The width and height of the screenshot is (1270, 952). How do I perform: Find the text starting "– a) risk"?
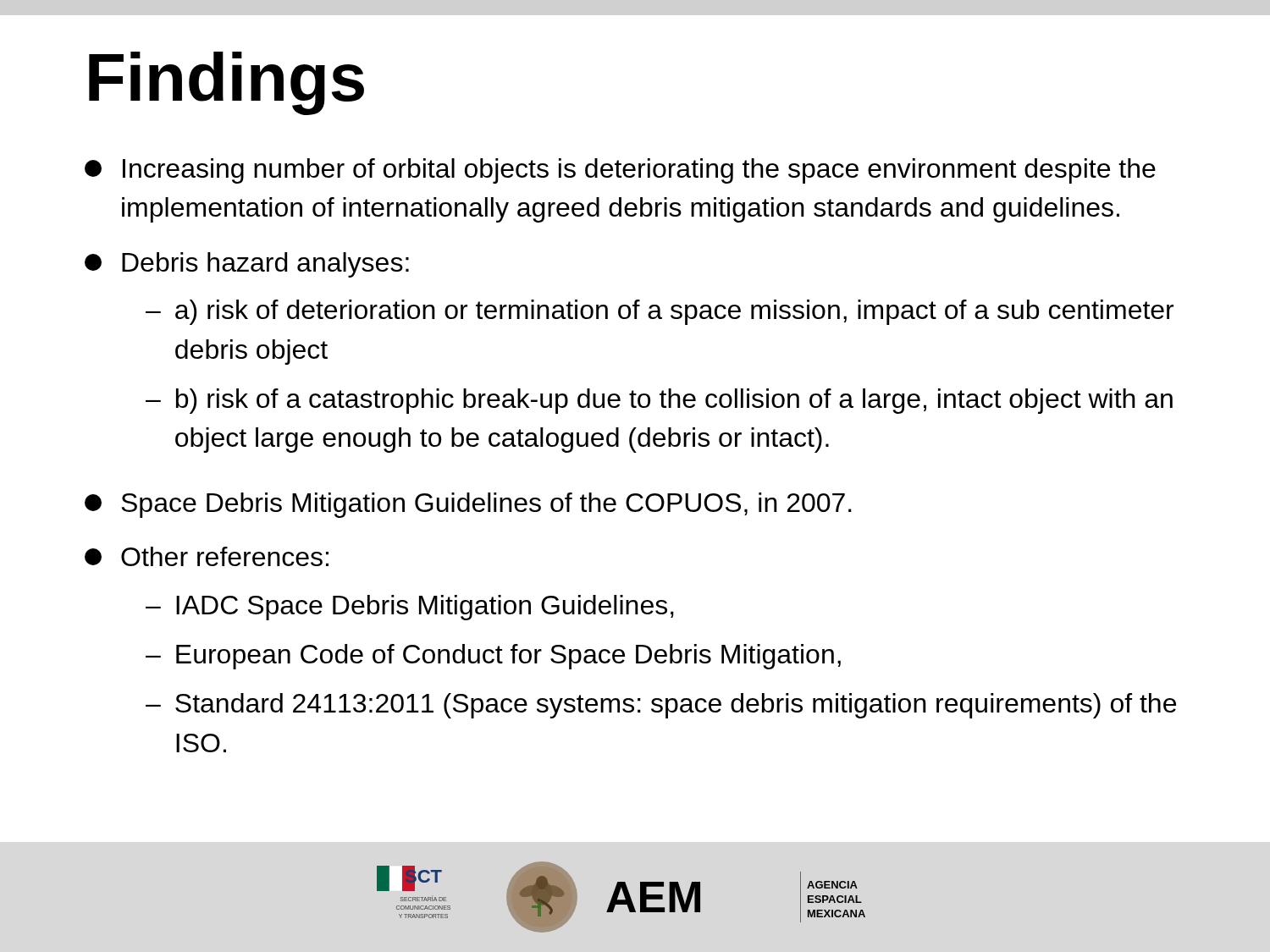tap(665, 330)
